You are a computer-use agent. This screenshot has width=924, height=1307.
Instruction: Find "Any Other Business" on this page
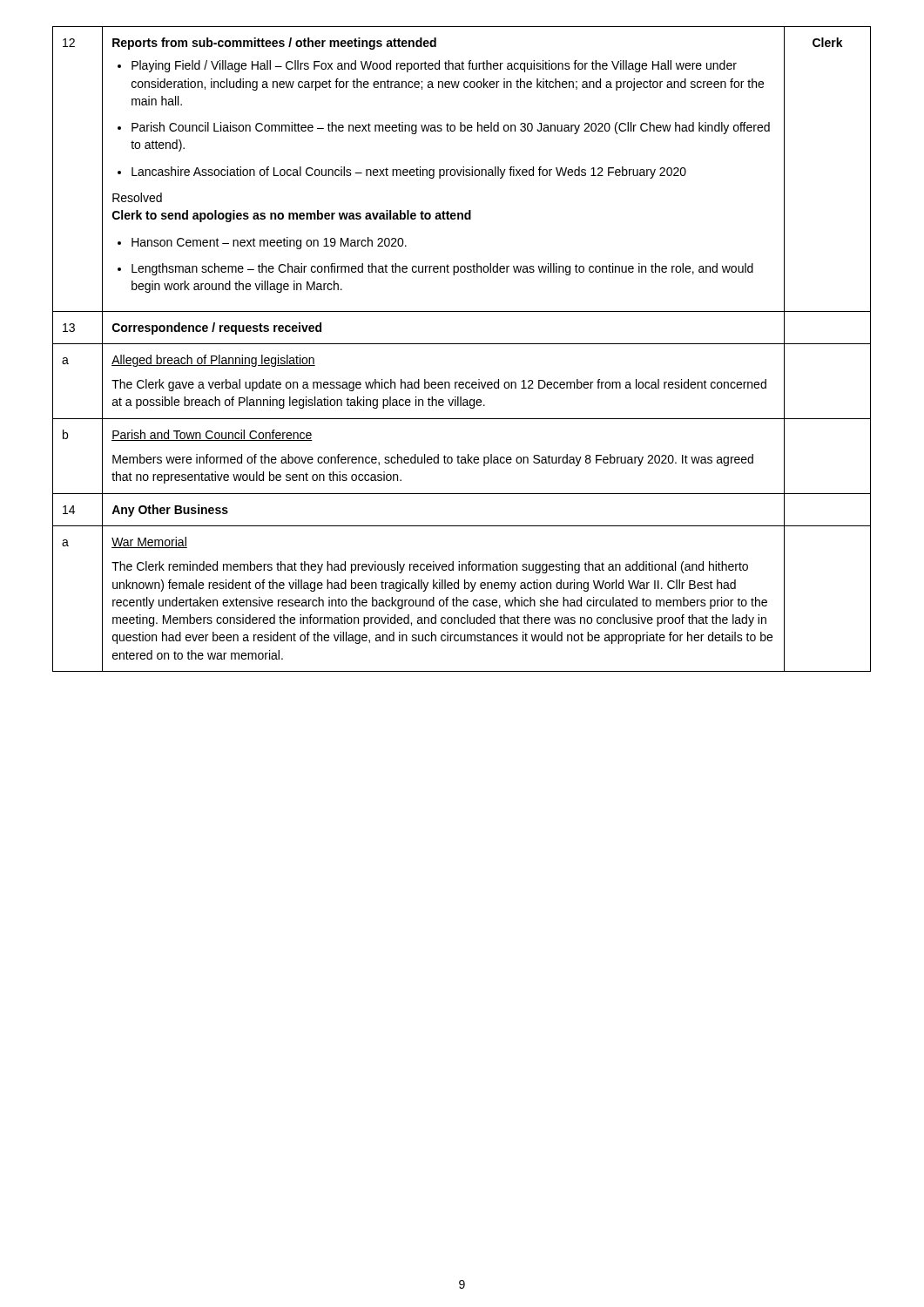coord(170,509)
